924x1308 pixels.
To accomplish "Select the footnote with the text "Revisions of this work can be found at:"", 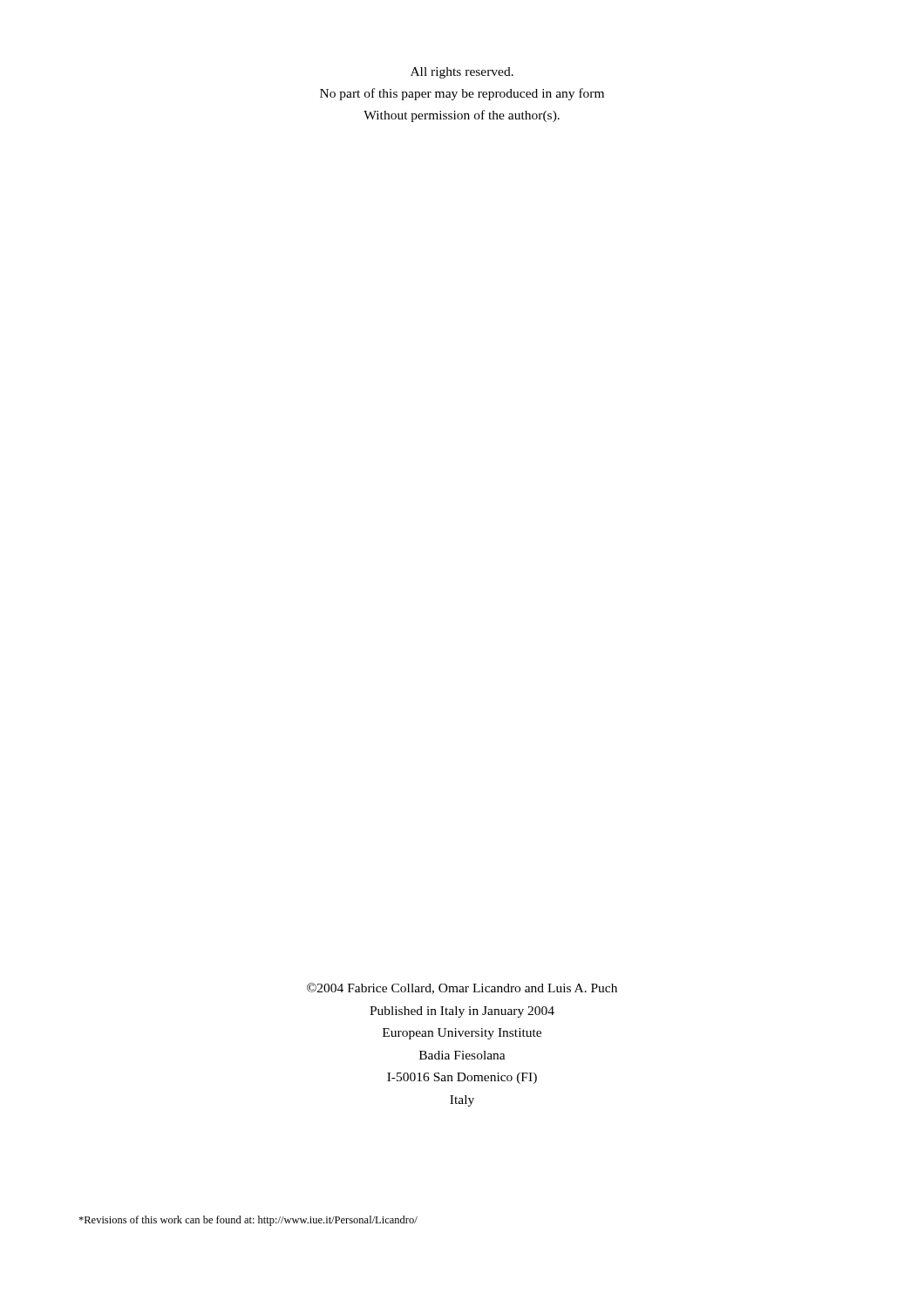I will click(x=248, y=1220).
